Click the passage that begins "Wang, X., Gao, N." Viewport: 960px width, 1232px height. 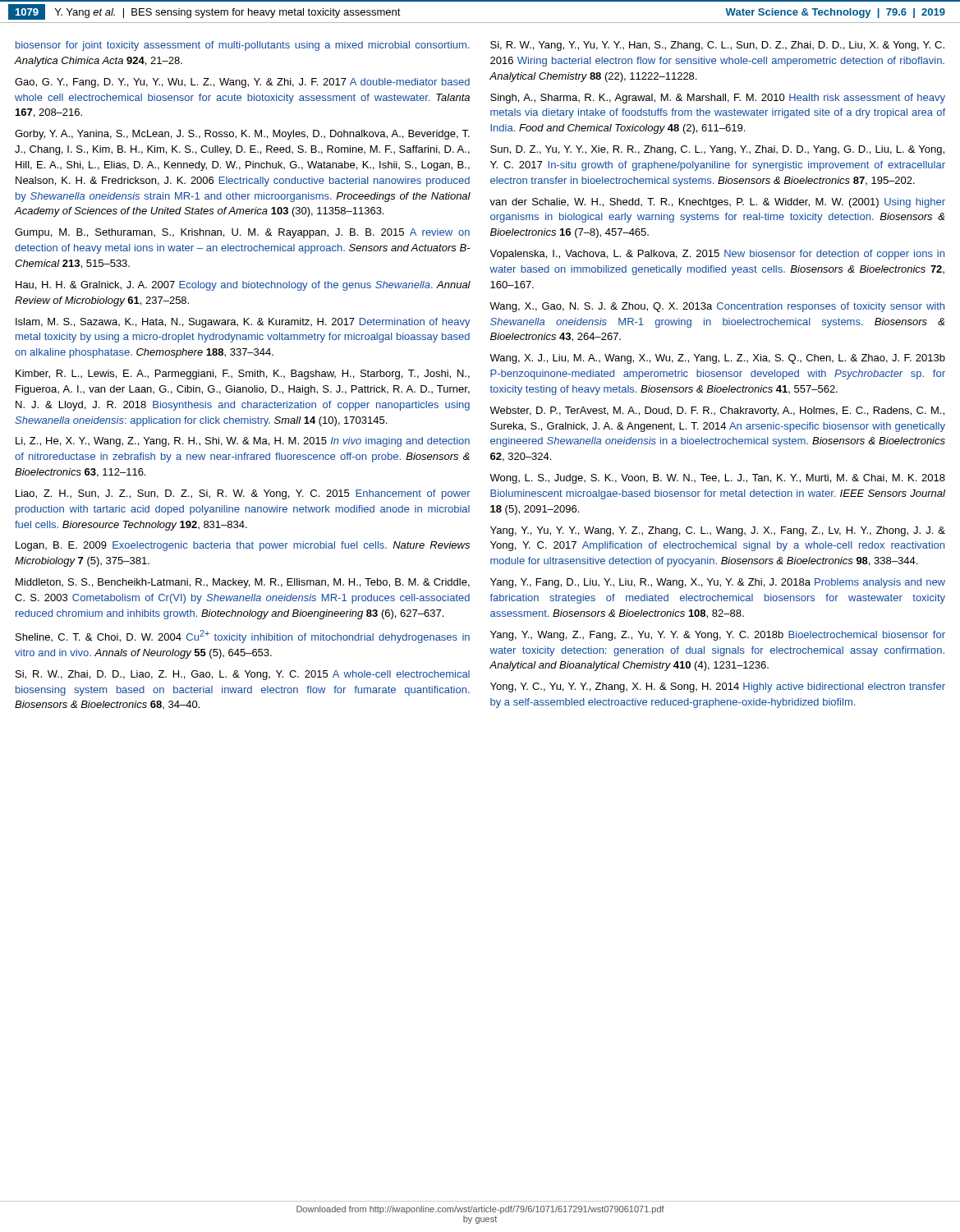click(718, 321)
